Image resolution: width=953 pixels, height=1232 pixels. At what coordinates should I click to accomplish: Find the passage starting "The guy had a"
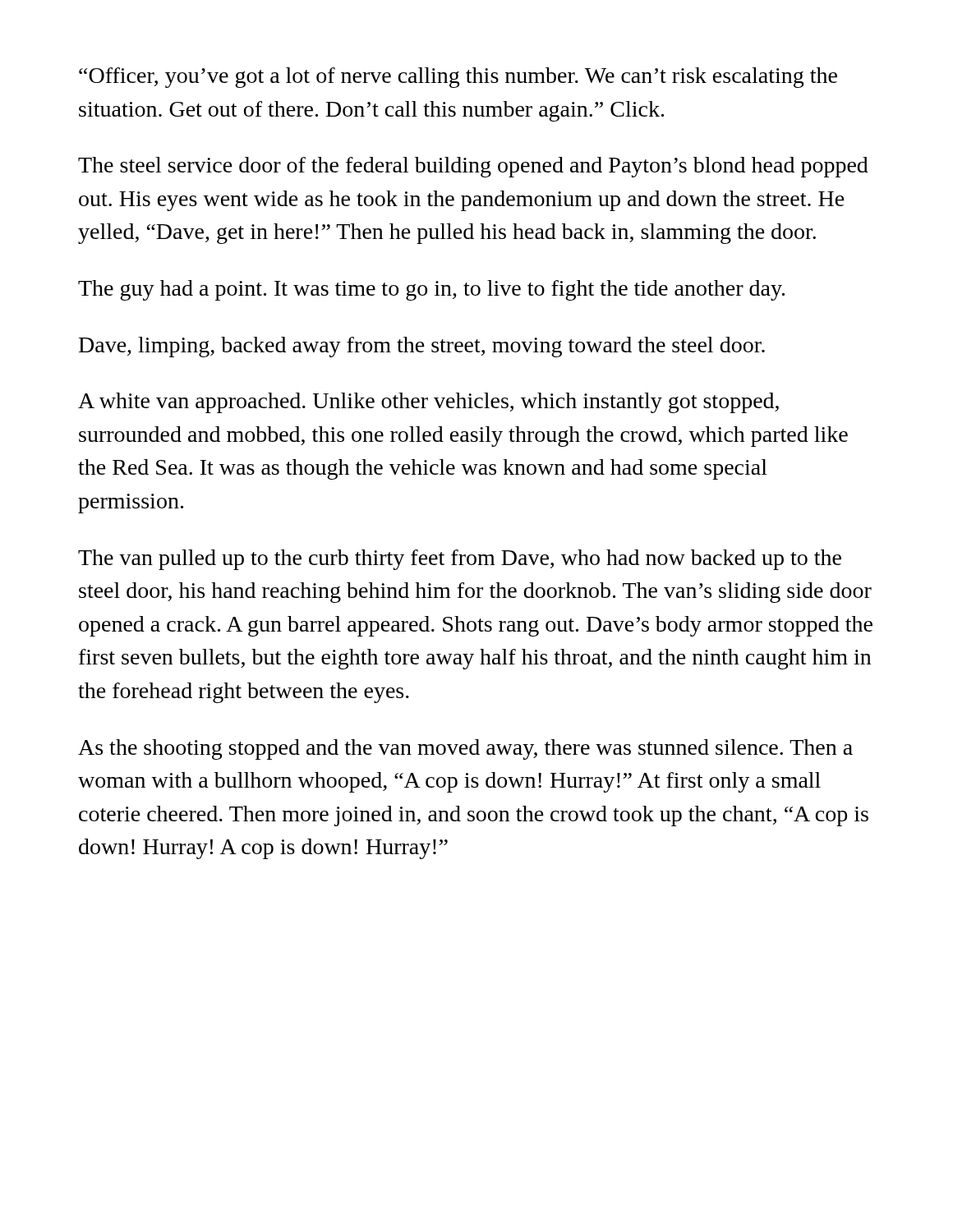(432, 288)
